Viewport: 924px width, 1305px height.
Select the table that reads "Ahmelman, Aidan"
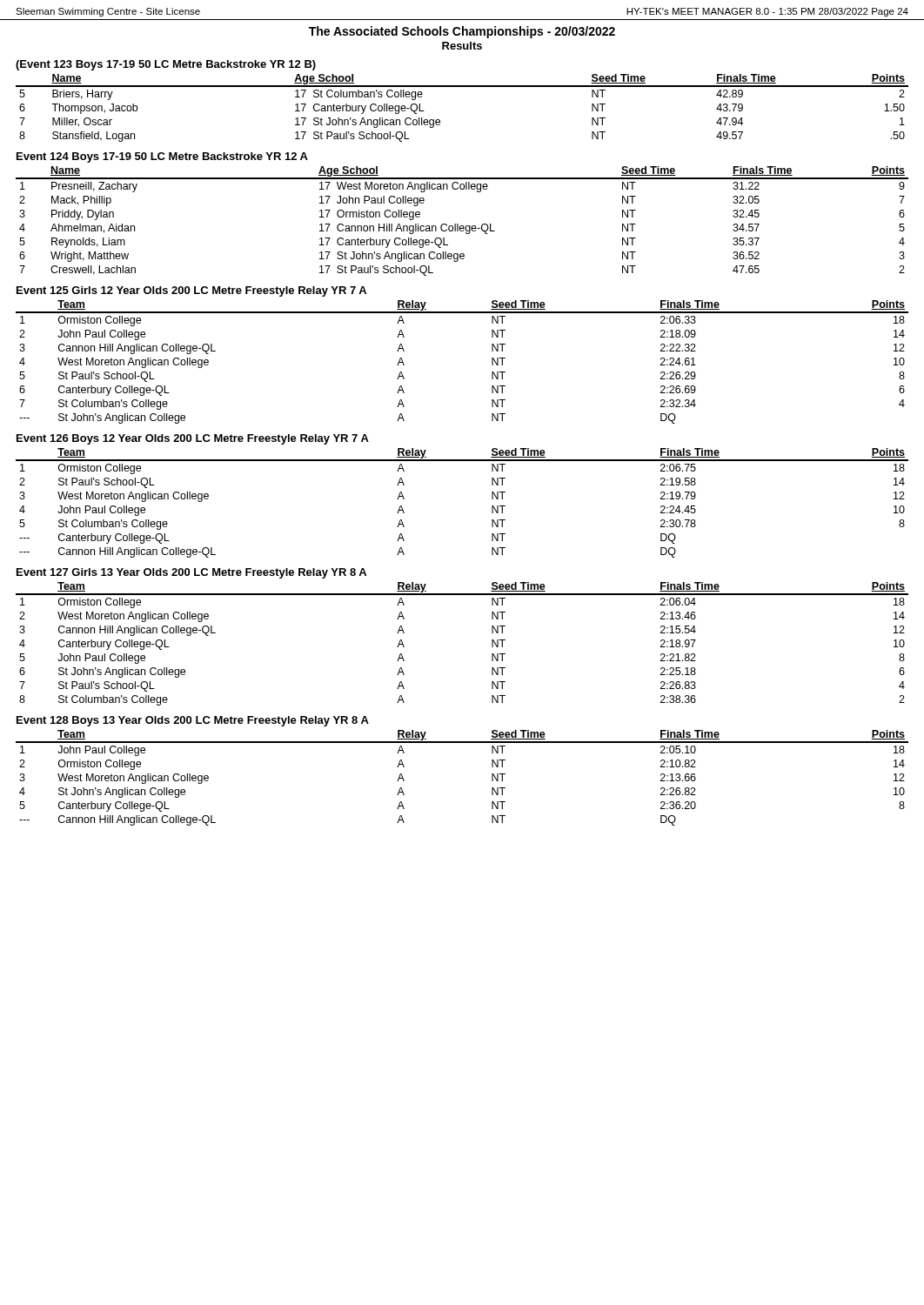pyautogui.click(x=462, y=220)
